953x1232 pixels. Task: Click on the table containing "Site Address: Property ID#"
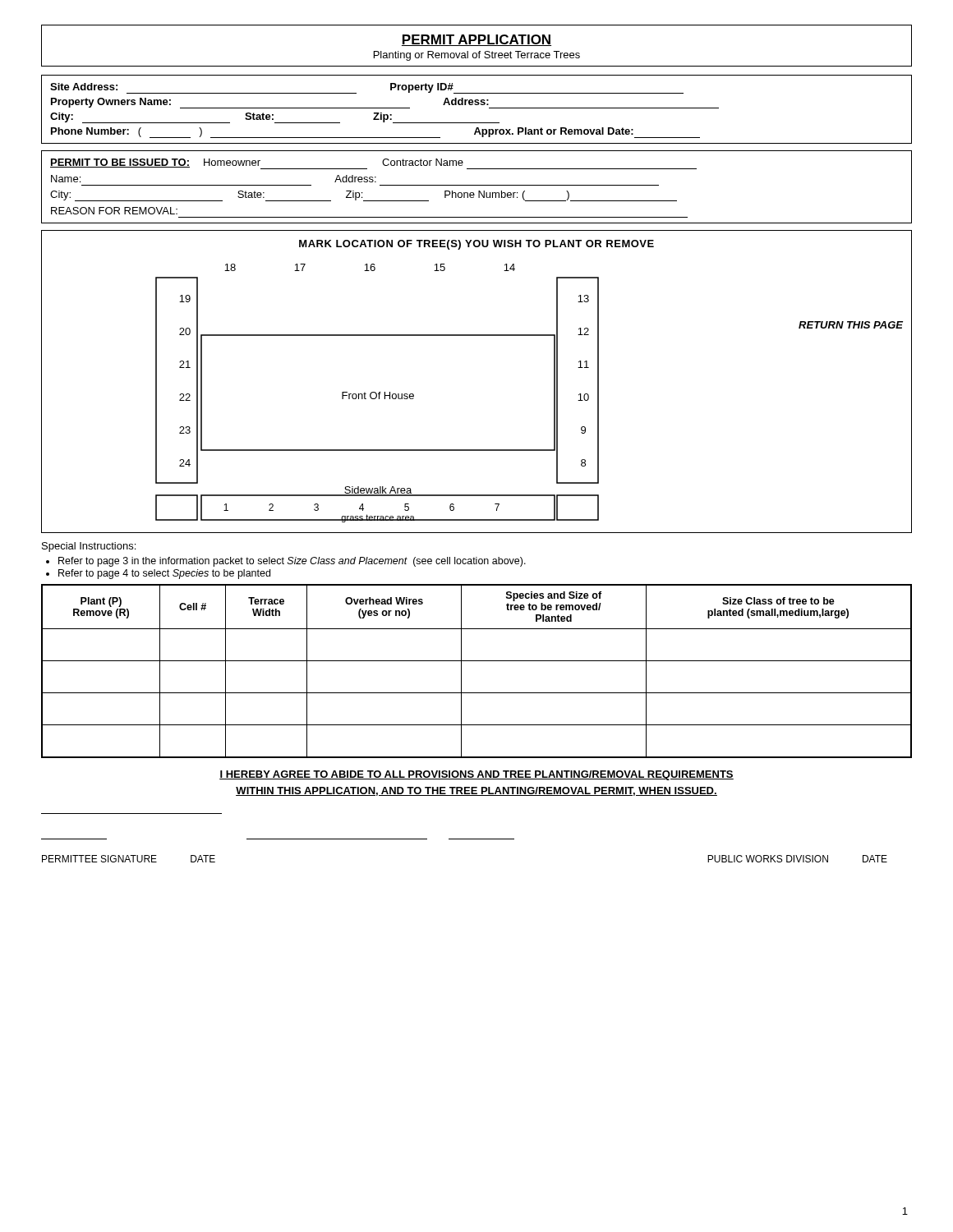point(476,109)
